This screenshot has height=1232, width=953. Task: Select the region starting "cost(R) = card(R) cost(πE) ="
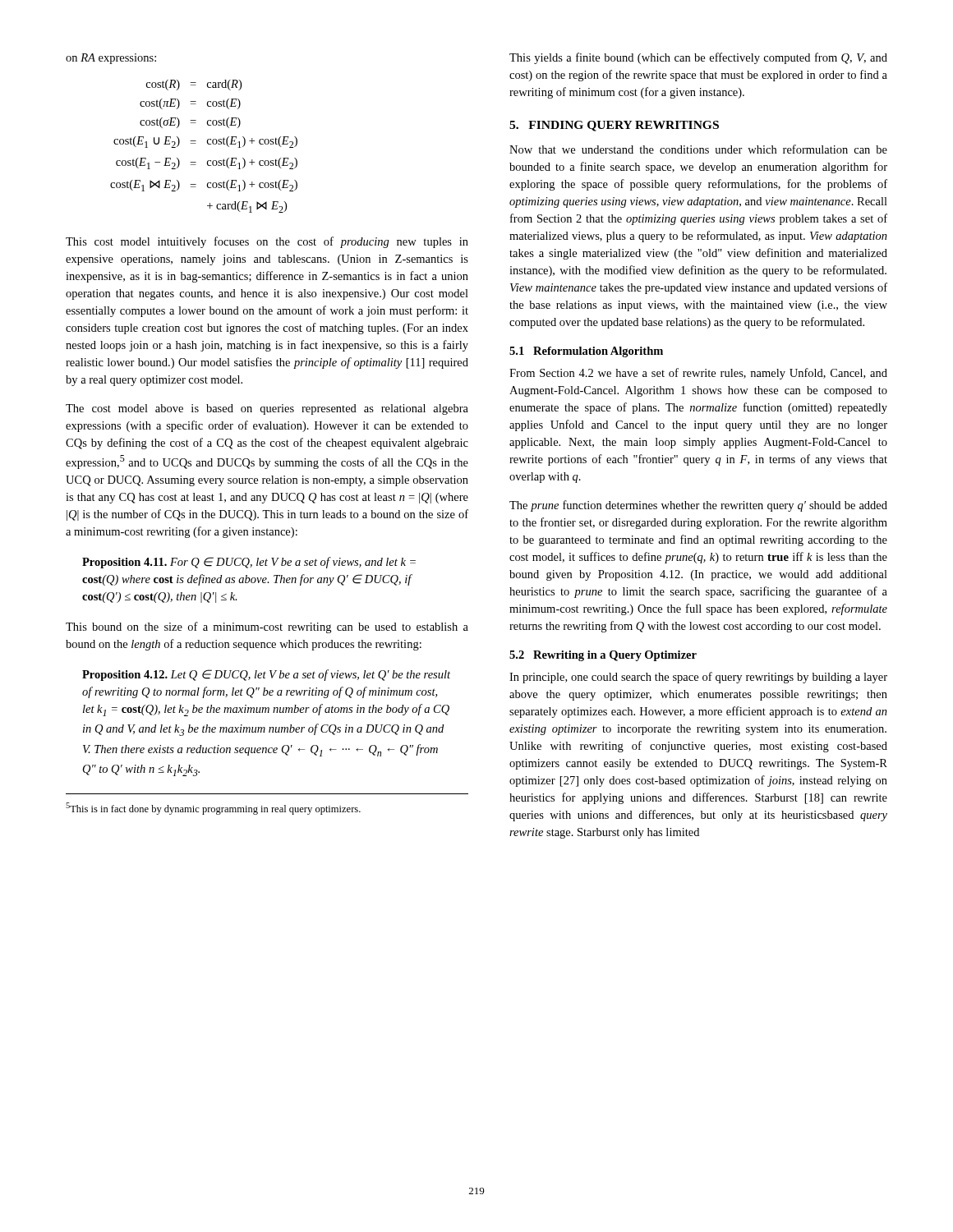coord(204,146)
